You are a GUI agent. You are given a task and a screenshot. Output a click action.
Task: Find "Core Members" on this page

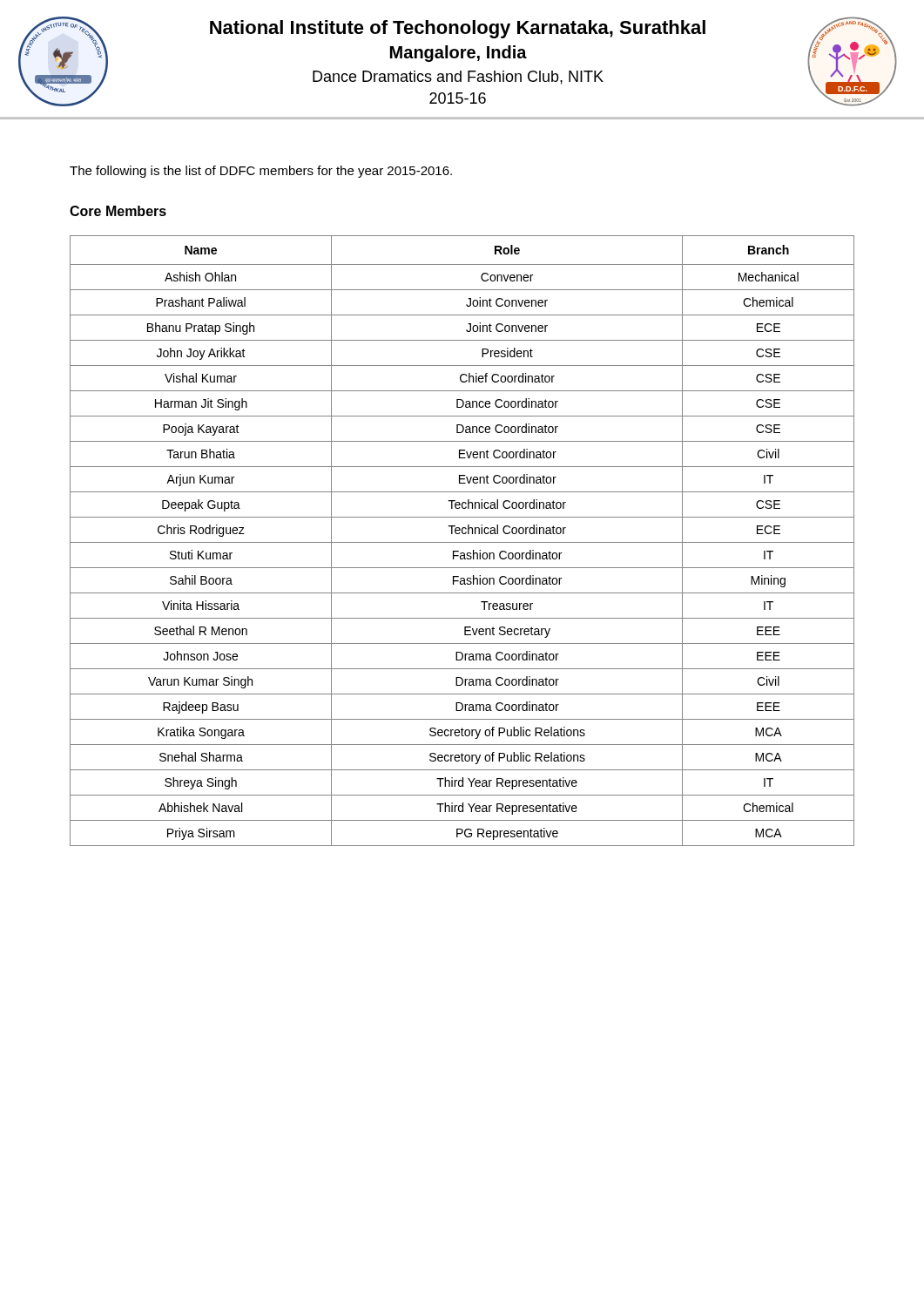point(118,211)
